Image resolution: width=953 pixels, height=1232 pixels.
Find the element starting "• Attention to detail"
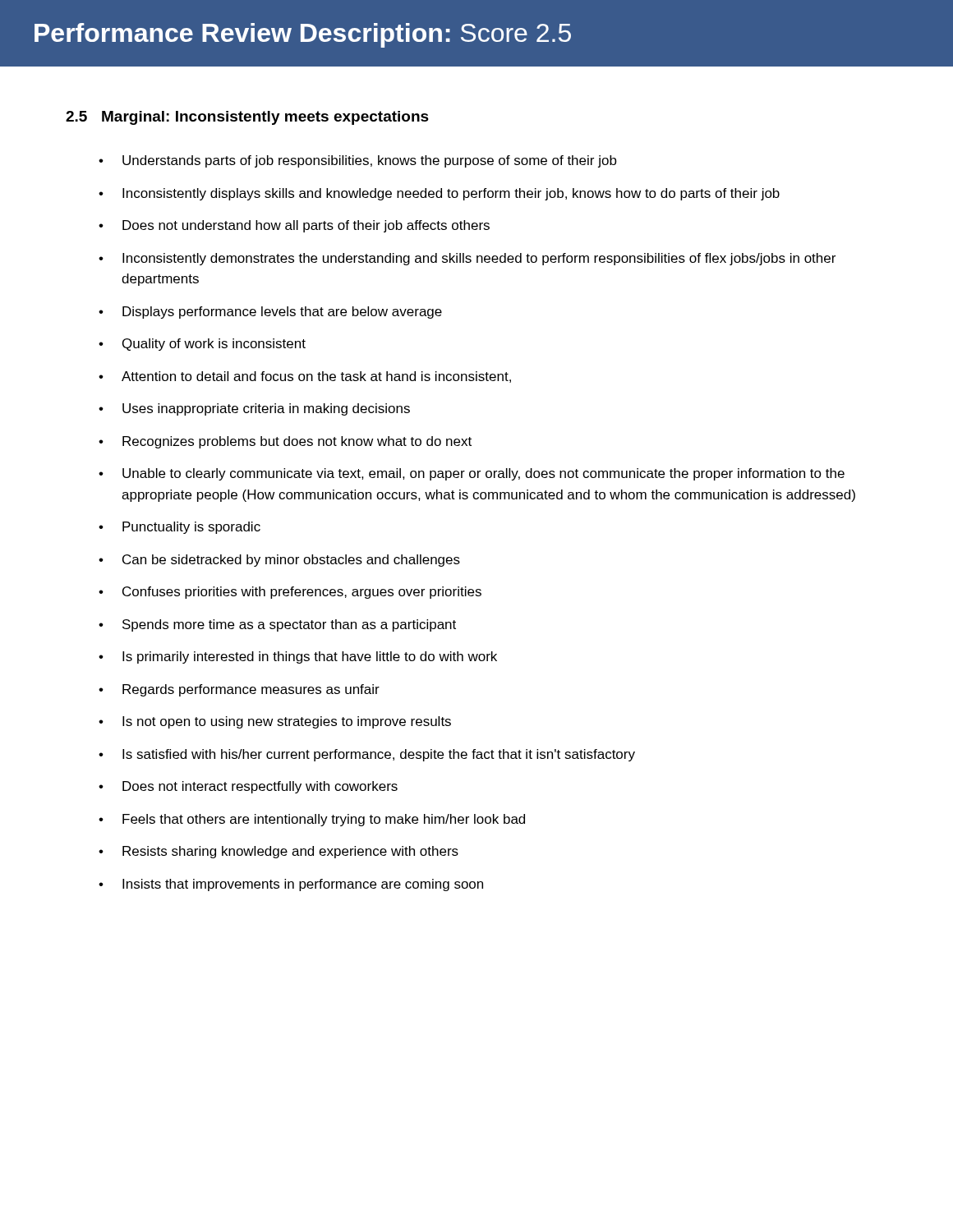493,376
